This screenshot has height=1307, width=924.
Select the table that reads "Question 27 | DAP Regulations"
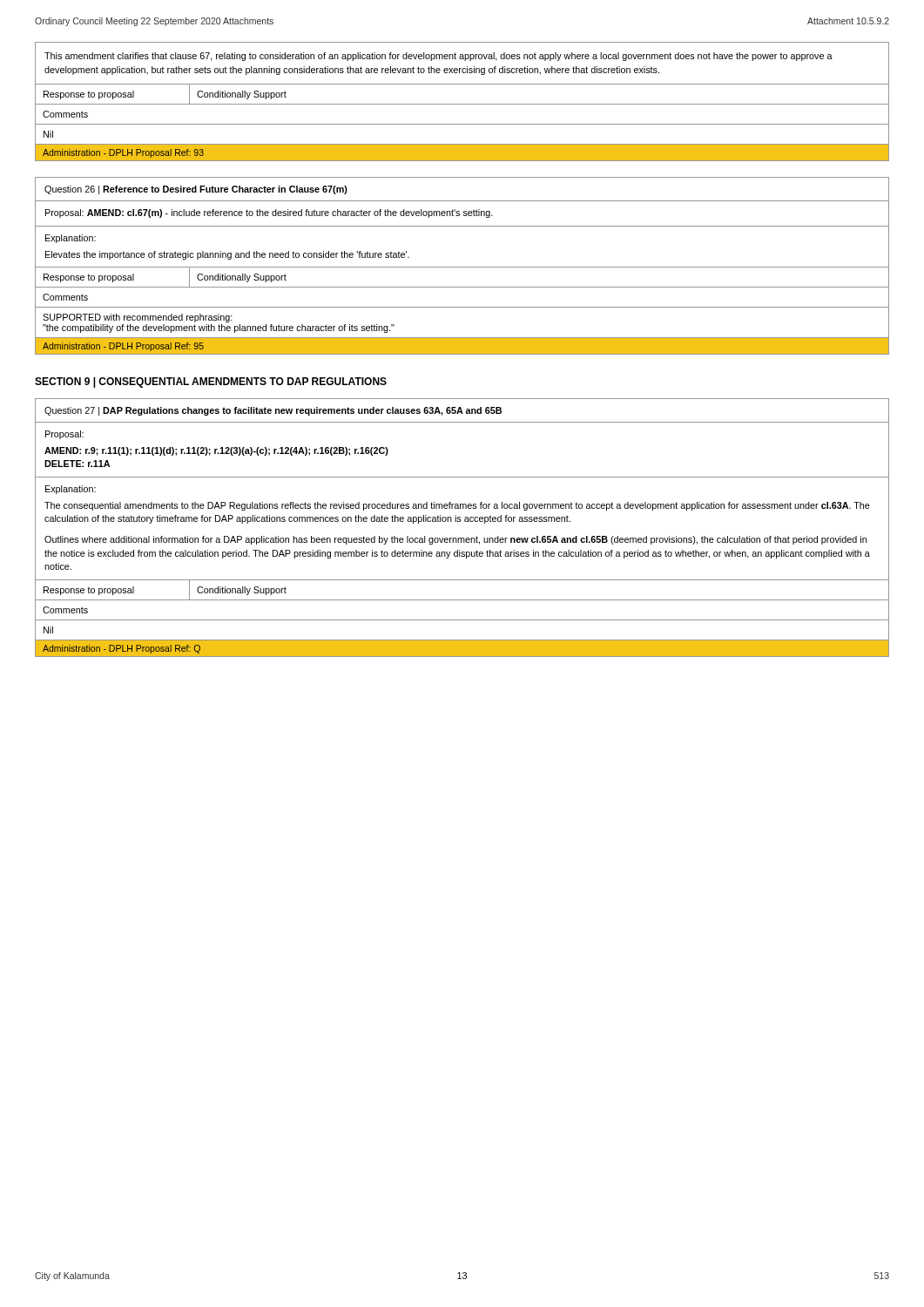[x=462, y=528]
